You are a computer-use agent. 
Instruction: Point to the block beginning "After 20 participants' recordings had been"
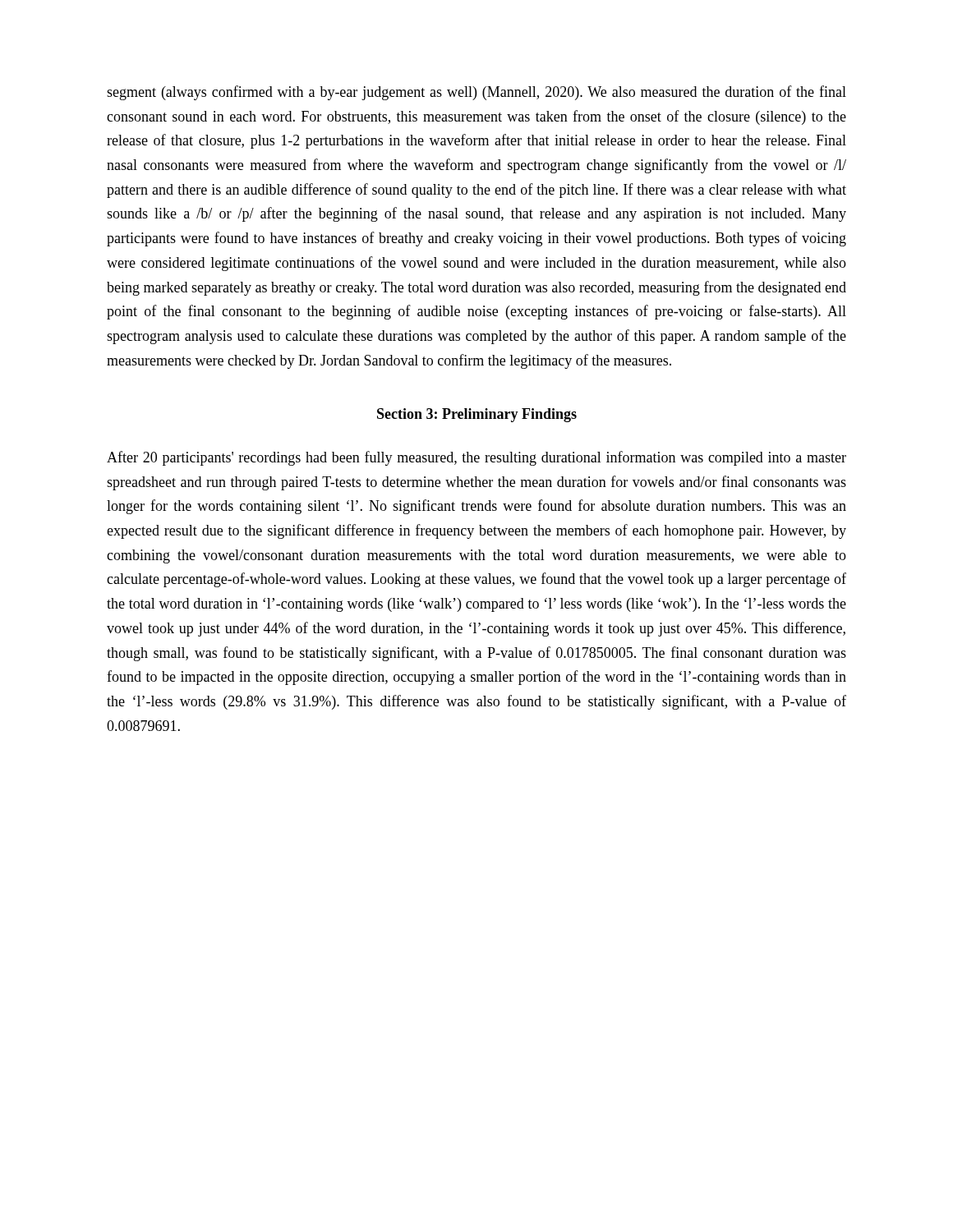(476, 592)
